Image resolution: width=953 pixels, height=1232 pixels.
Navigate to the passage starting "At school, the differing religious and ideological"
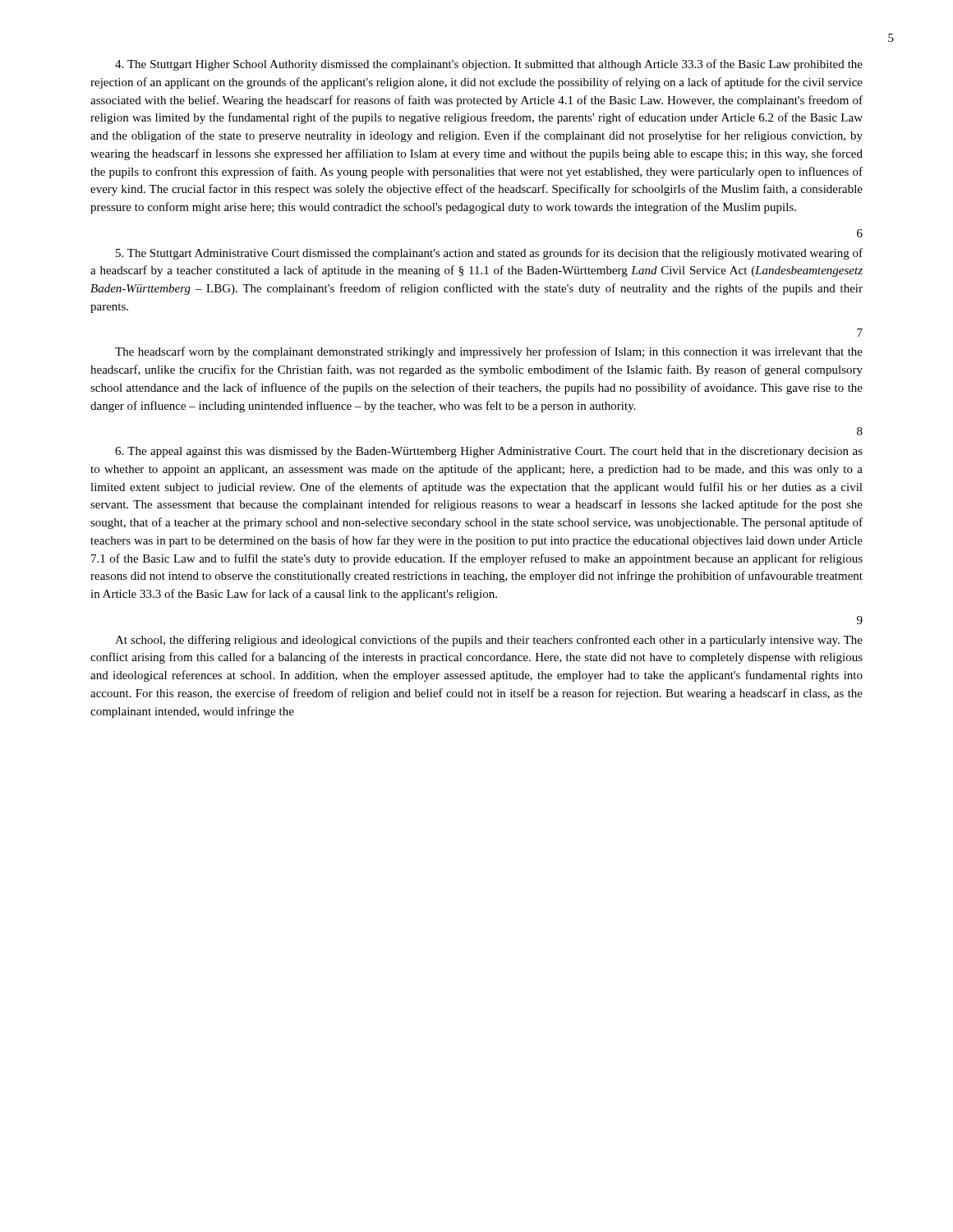click(476, 675)
